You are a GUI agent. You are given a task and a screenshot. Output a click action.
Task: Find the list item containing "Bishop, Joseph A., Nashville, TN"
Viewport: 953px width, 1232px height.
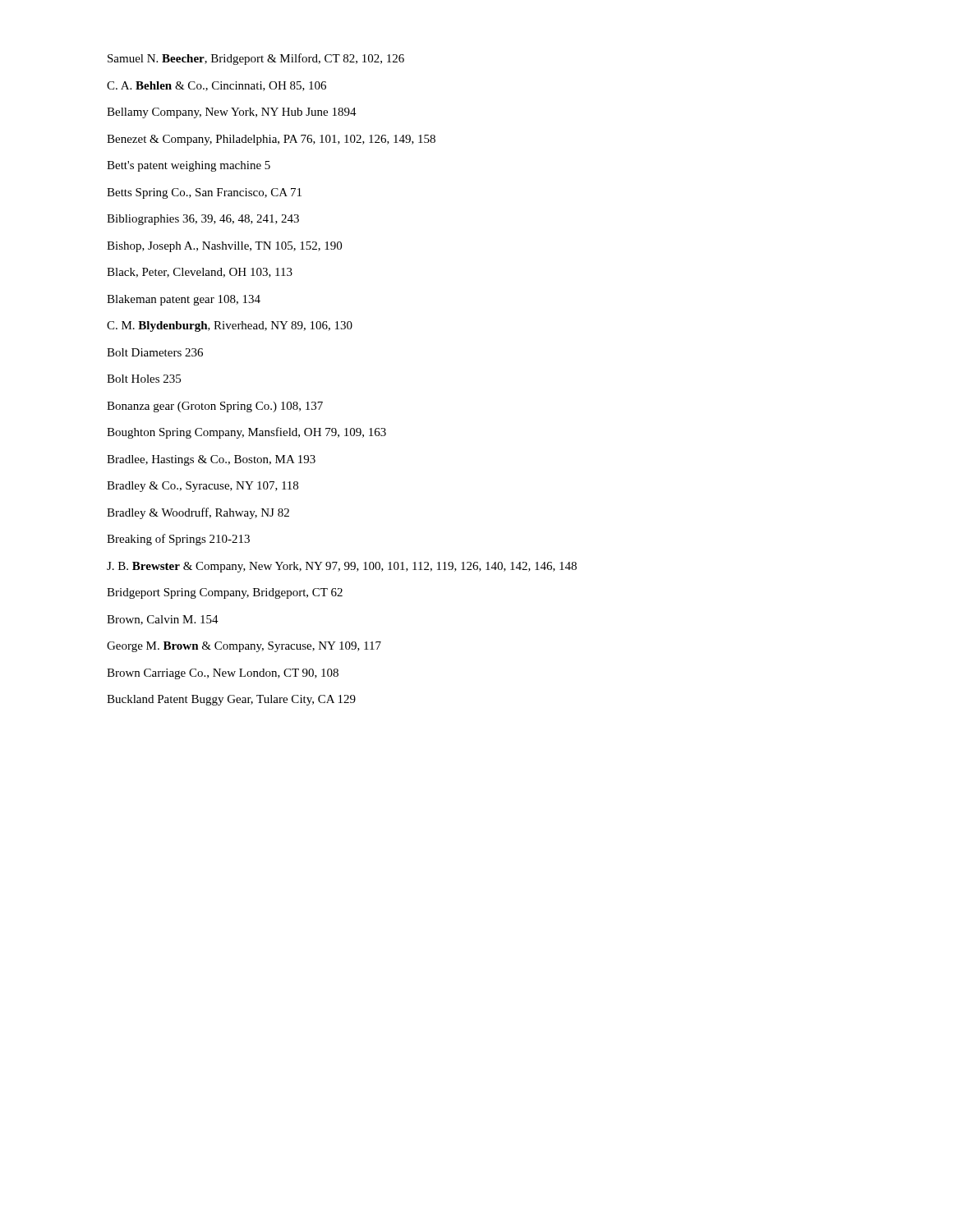225,245
